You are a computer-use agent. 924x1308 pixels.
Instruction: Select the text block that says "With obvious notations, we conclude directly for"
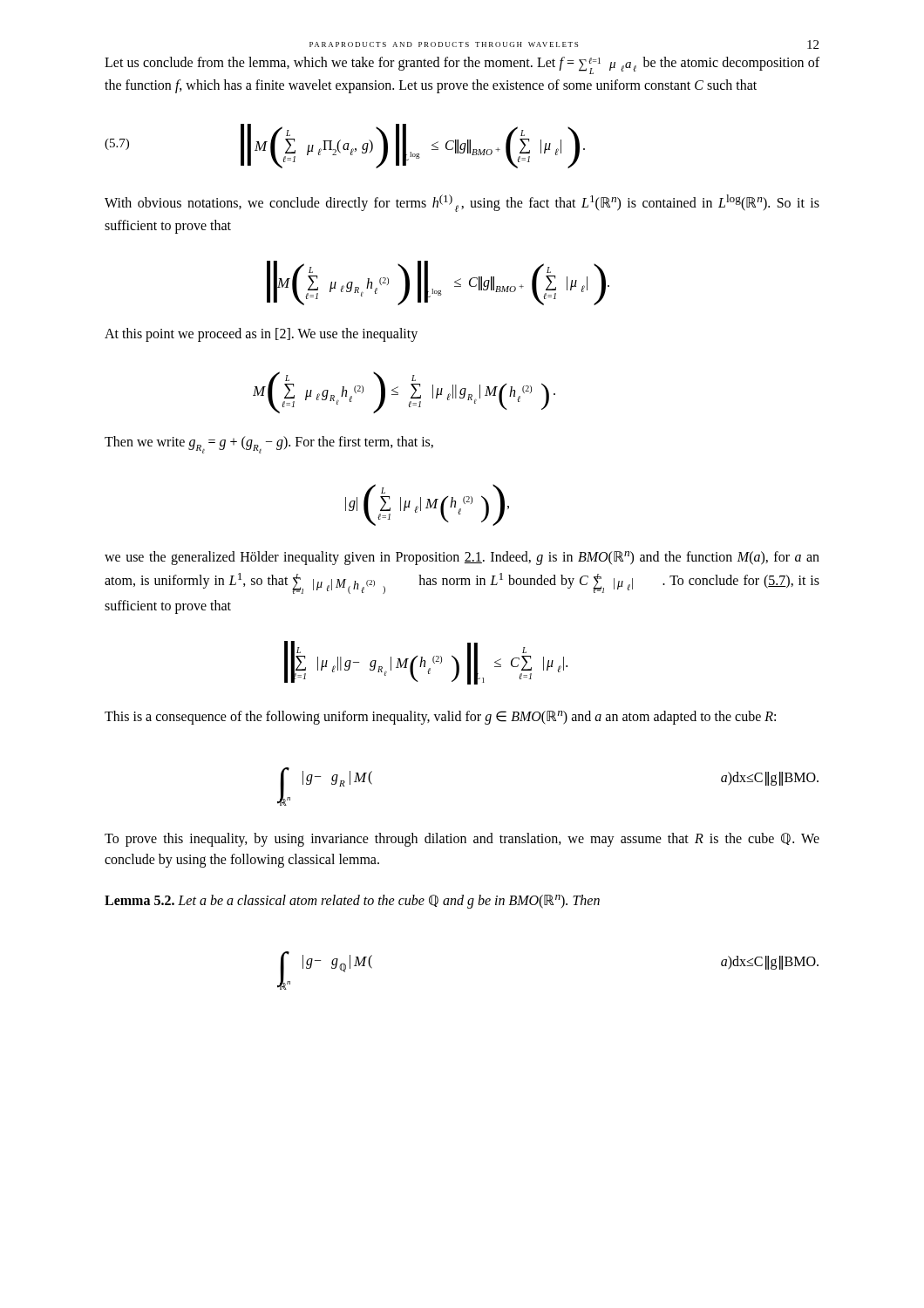point(462,214)
